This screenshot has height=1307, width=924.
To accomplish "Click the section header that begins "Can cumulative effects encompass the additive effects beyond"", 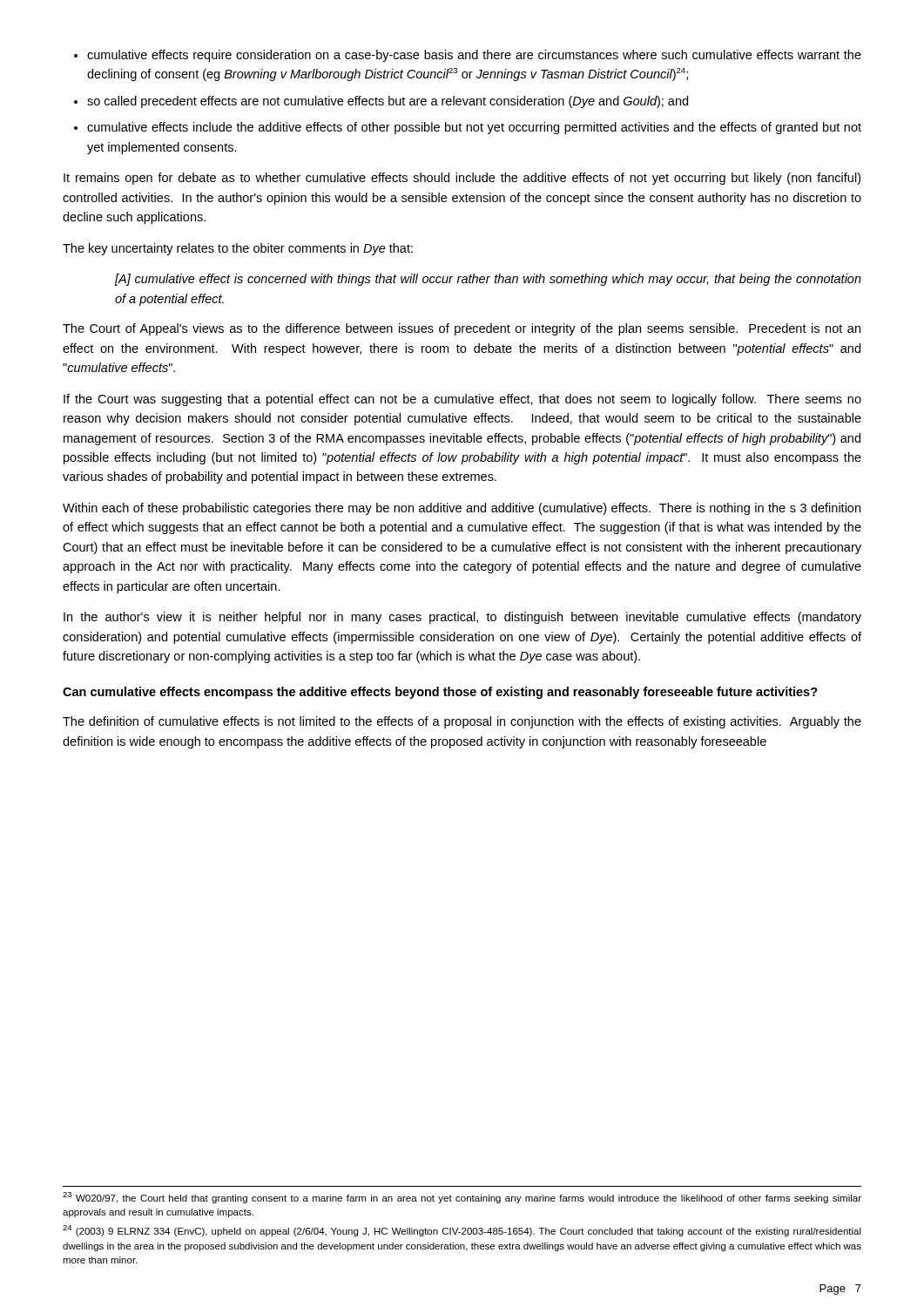I will (462, 692).
